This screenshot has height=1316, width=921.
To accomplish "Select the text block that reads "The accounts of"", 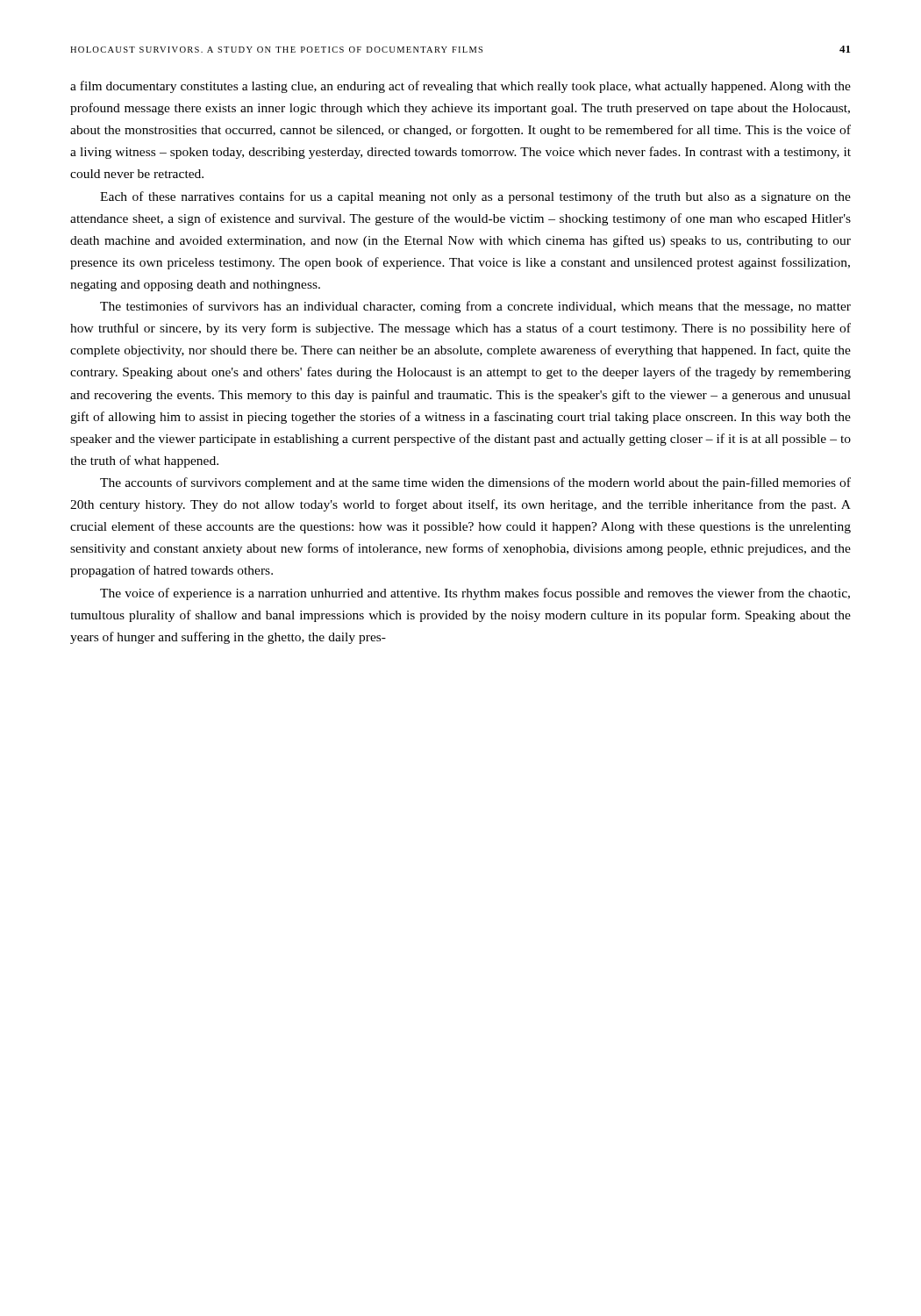I will coord(460,526).
